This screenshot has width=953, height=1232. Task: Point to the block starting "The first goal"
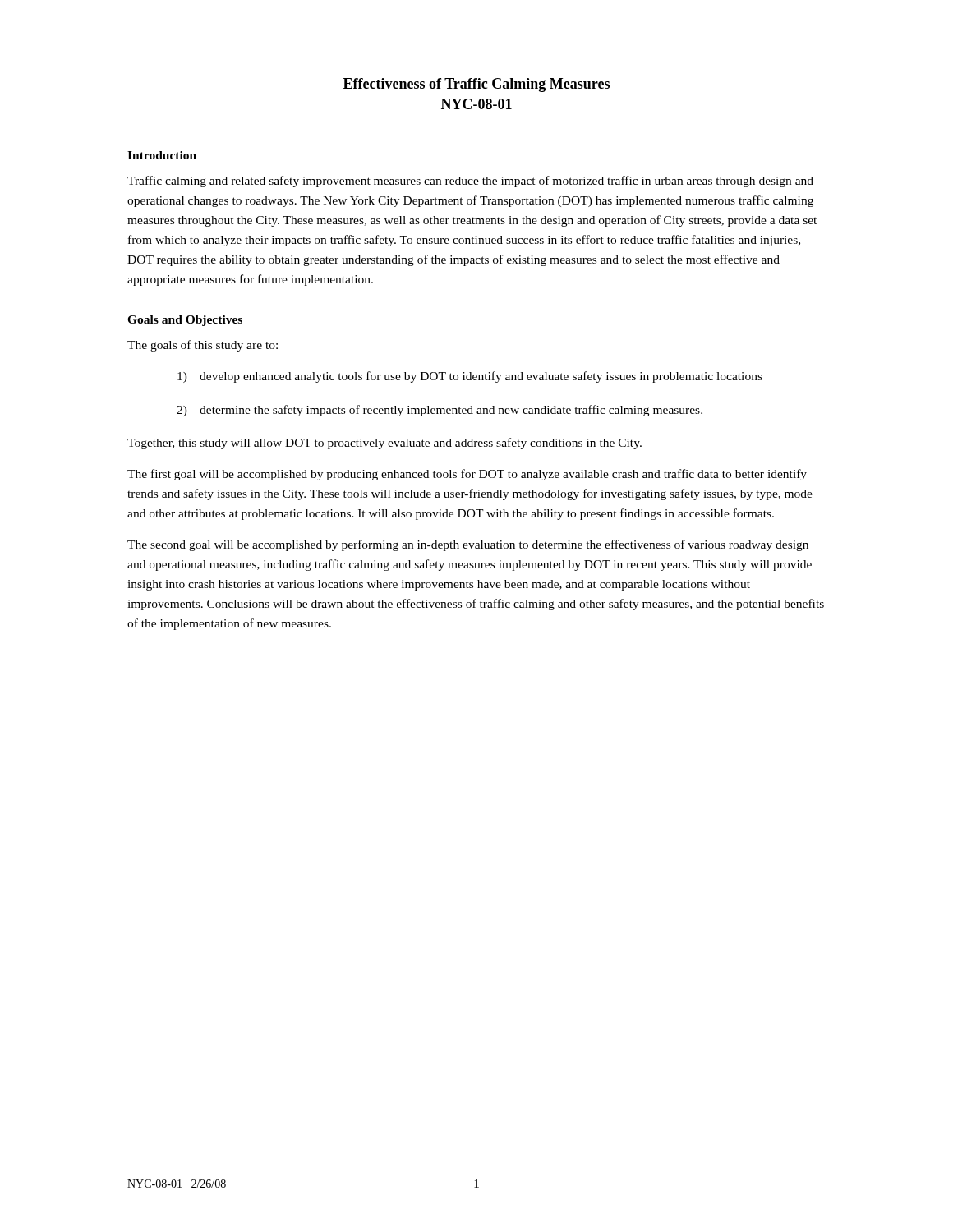tap(470, 493)
